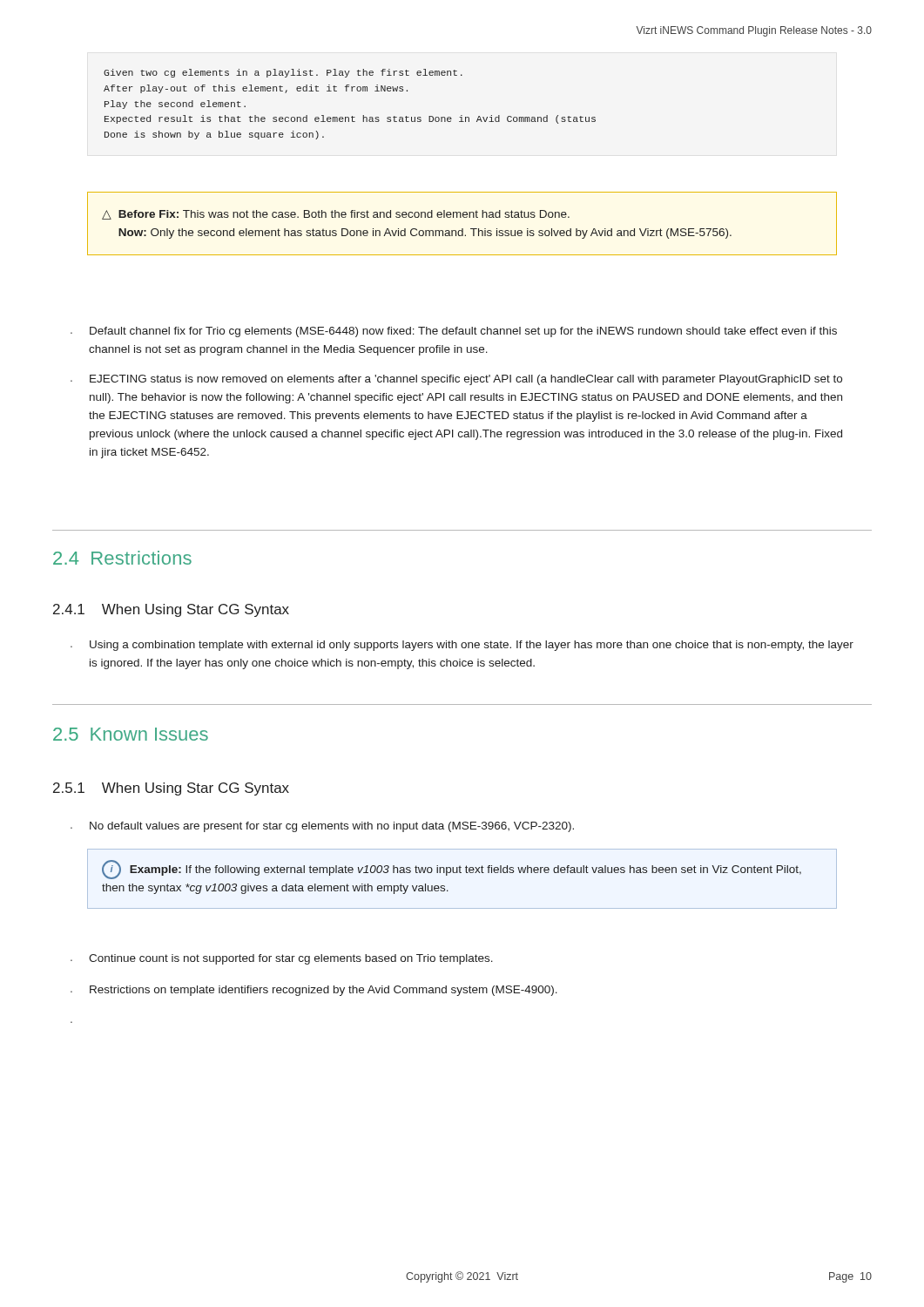Image resolution: width=924 pixels, height=1307 pixels.
Task: Locate the text block that reads "i Example: If the following external"
Action: 452,877
